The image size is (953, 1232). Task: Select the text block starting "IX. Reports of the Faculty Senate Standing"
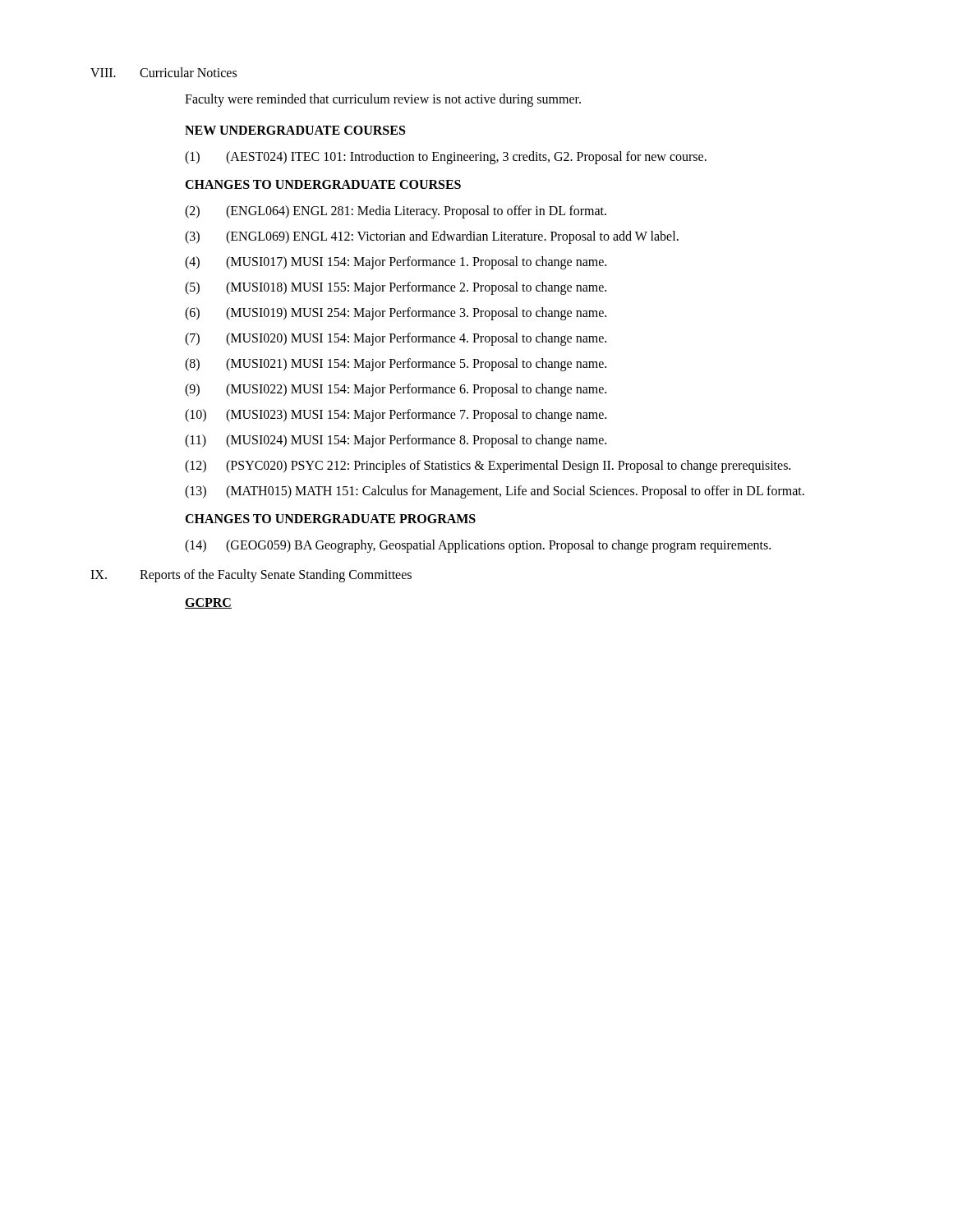(251, 575)
